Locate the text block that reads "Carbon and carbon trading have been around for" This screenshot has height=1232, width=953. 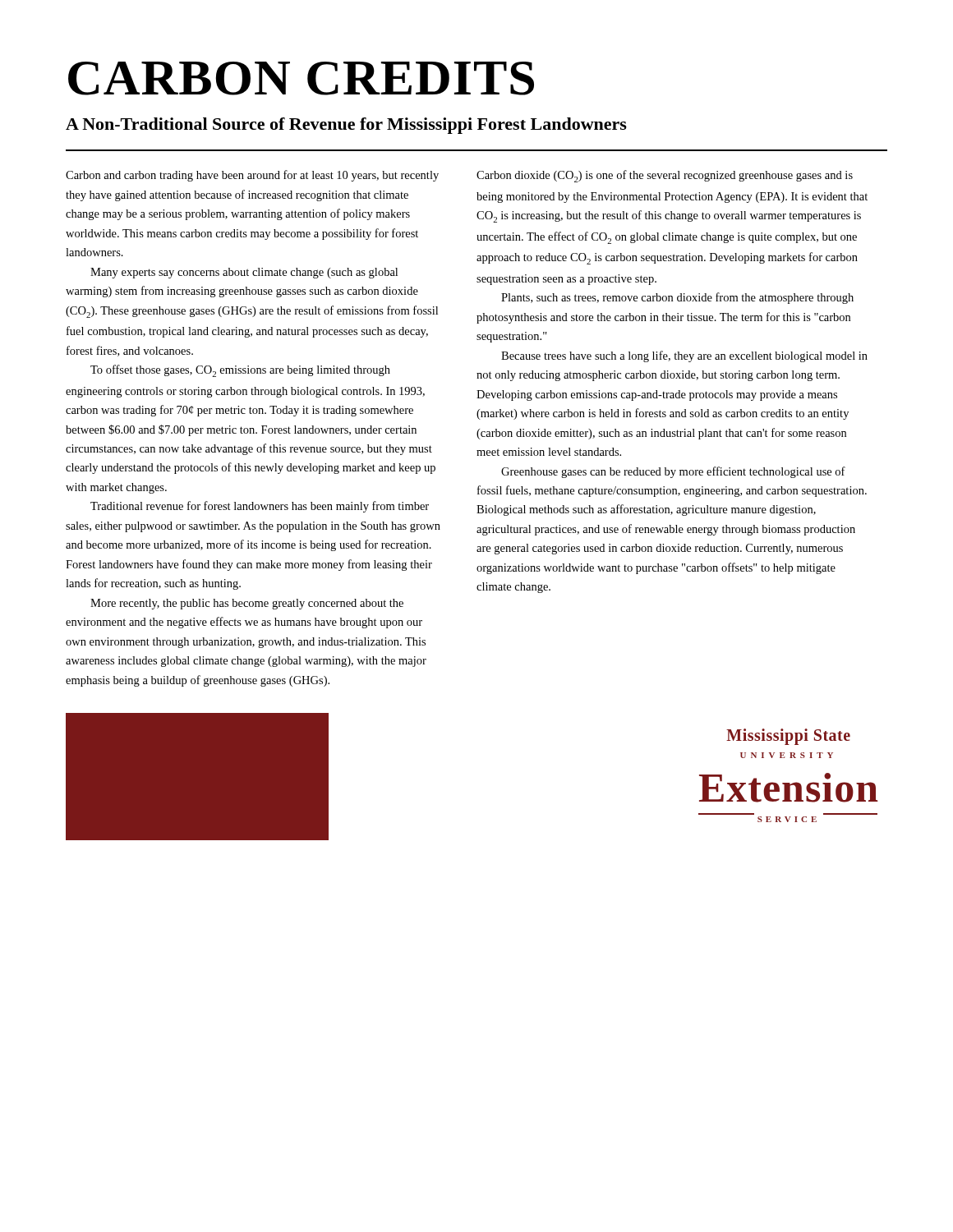255,428
